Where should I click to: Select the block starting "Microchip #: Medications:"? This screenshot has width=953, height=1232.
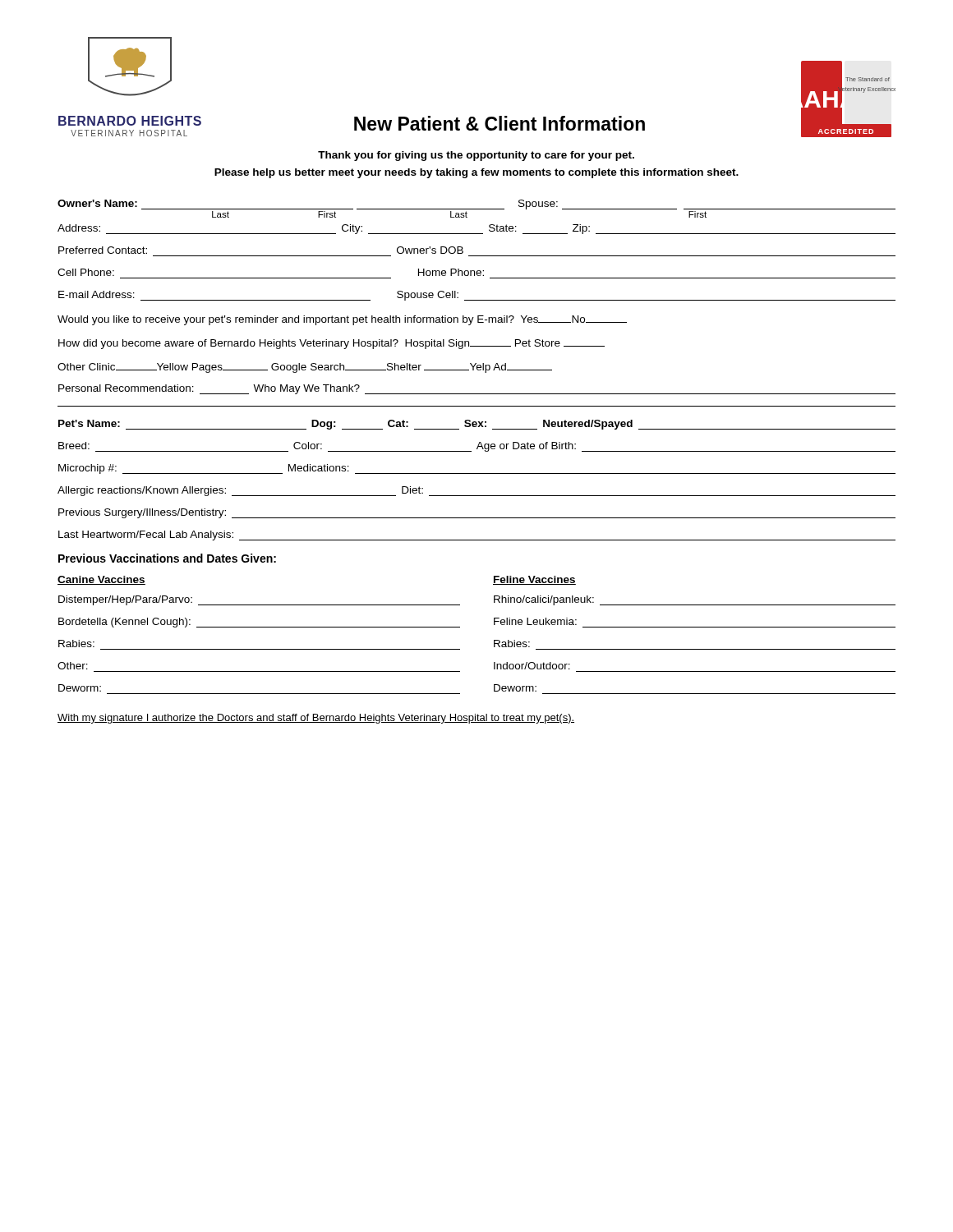click(x=476, y=467)
